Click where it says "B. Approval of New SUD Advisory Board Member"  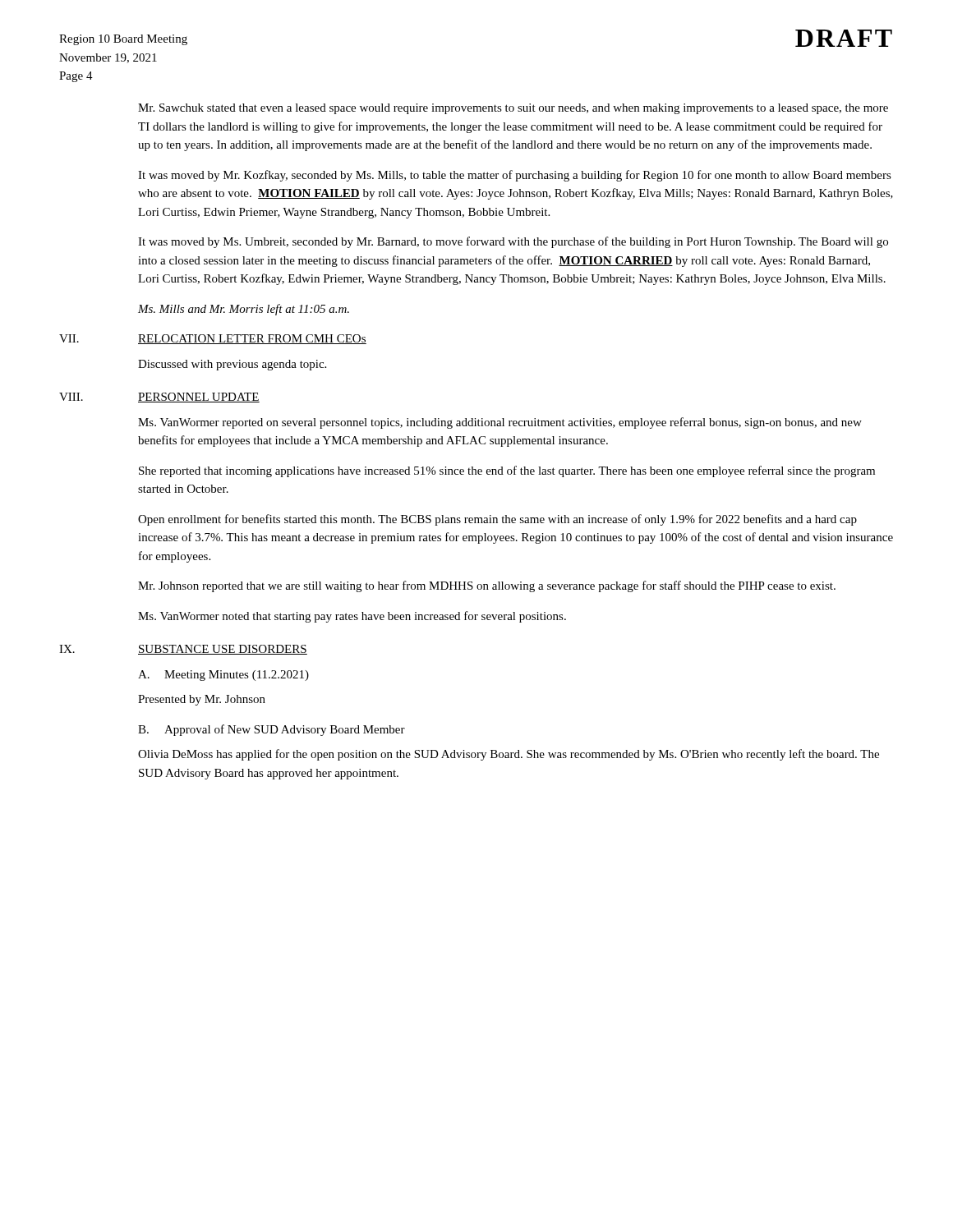(271, 729)
